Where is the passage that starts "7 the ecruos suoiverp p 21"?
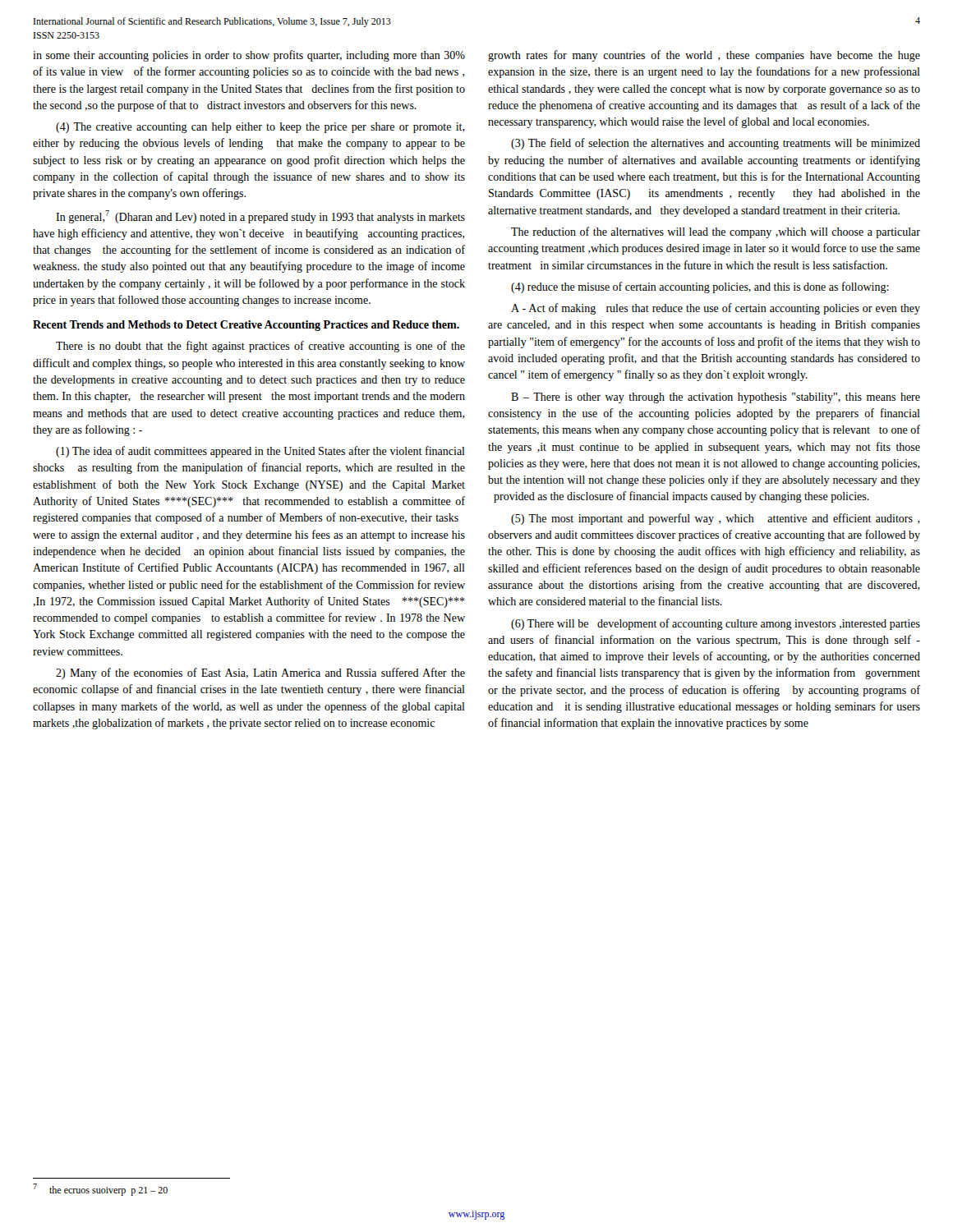Image resolution: width=953 pixels, height=1232 pixels. pos(100,1189)
